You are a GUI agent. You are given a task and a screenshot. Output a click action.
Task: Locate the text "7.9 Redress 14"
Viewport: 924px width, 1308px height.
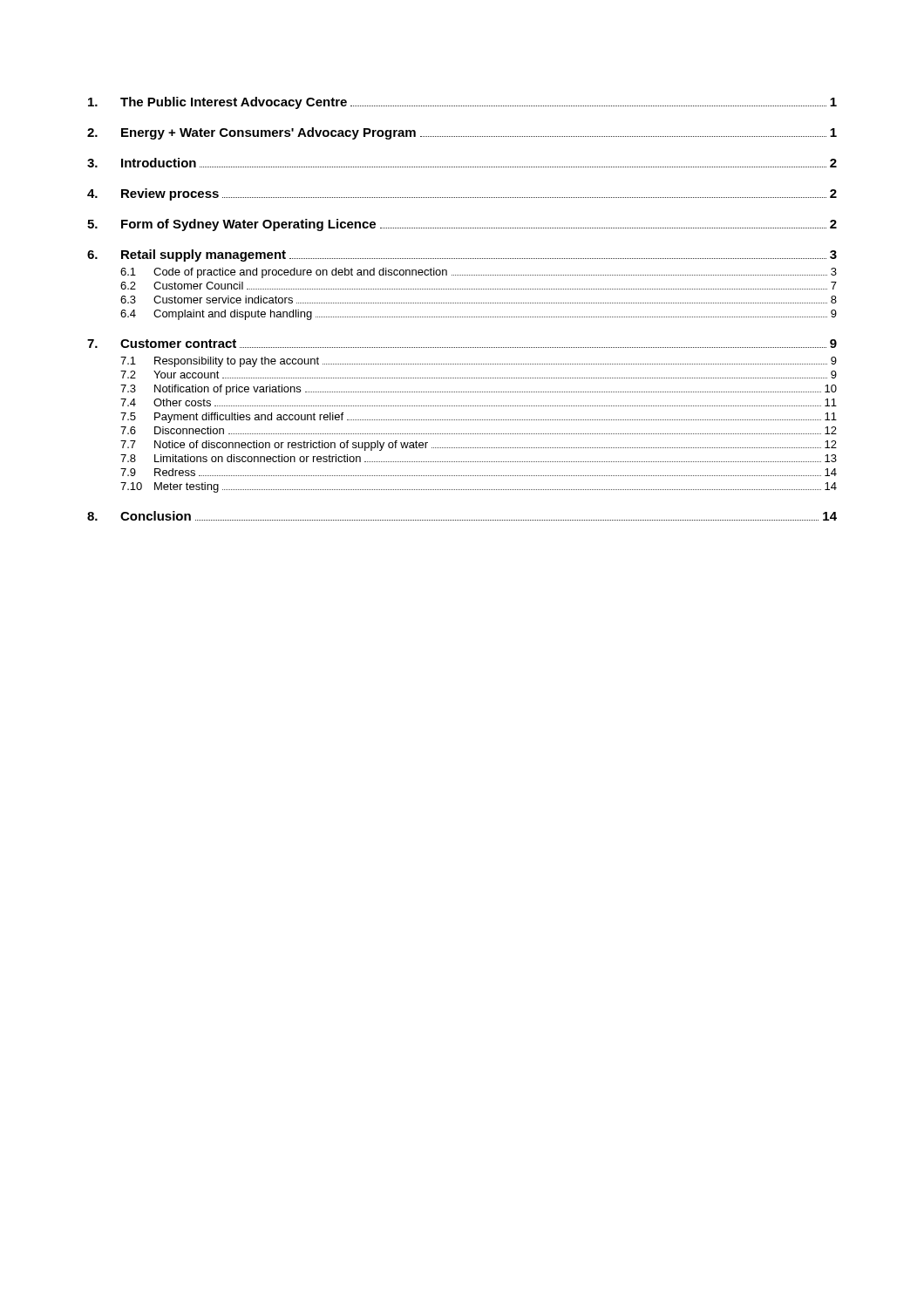[x=462, y=472]
